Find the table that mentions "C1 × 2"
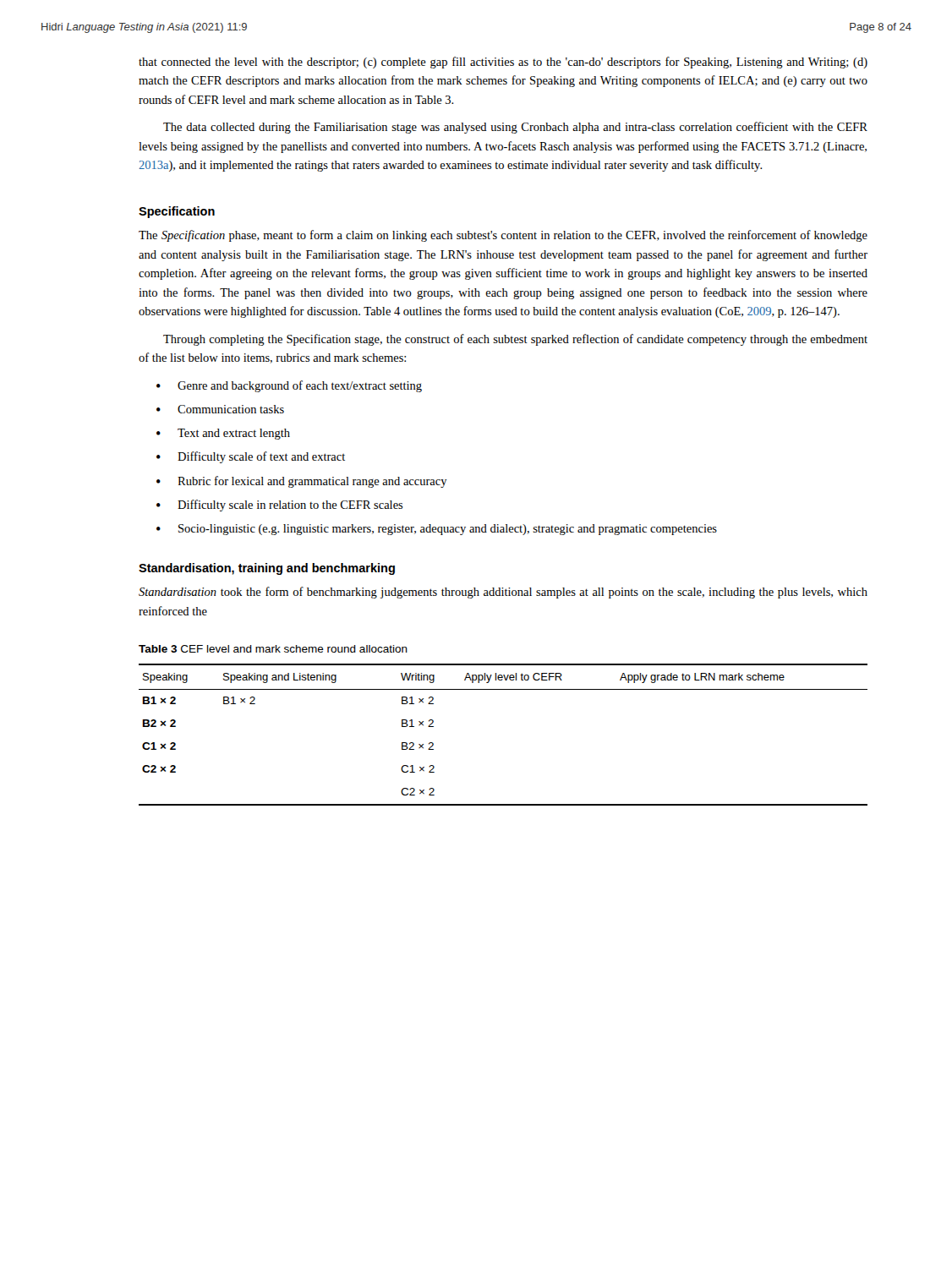 pyautogui.click(x=503, y=734)
